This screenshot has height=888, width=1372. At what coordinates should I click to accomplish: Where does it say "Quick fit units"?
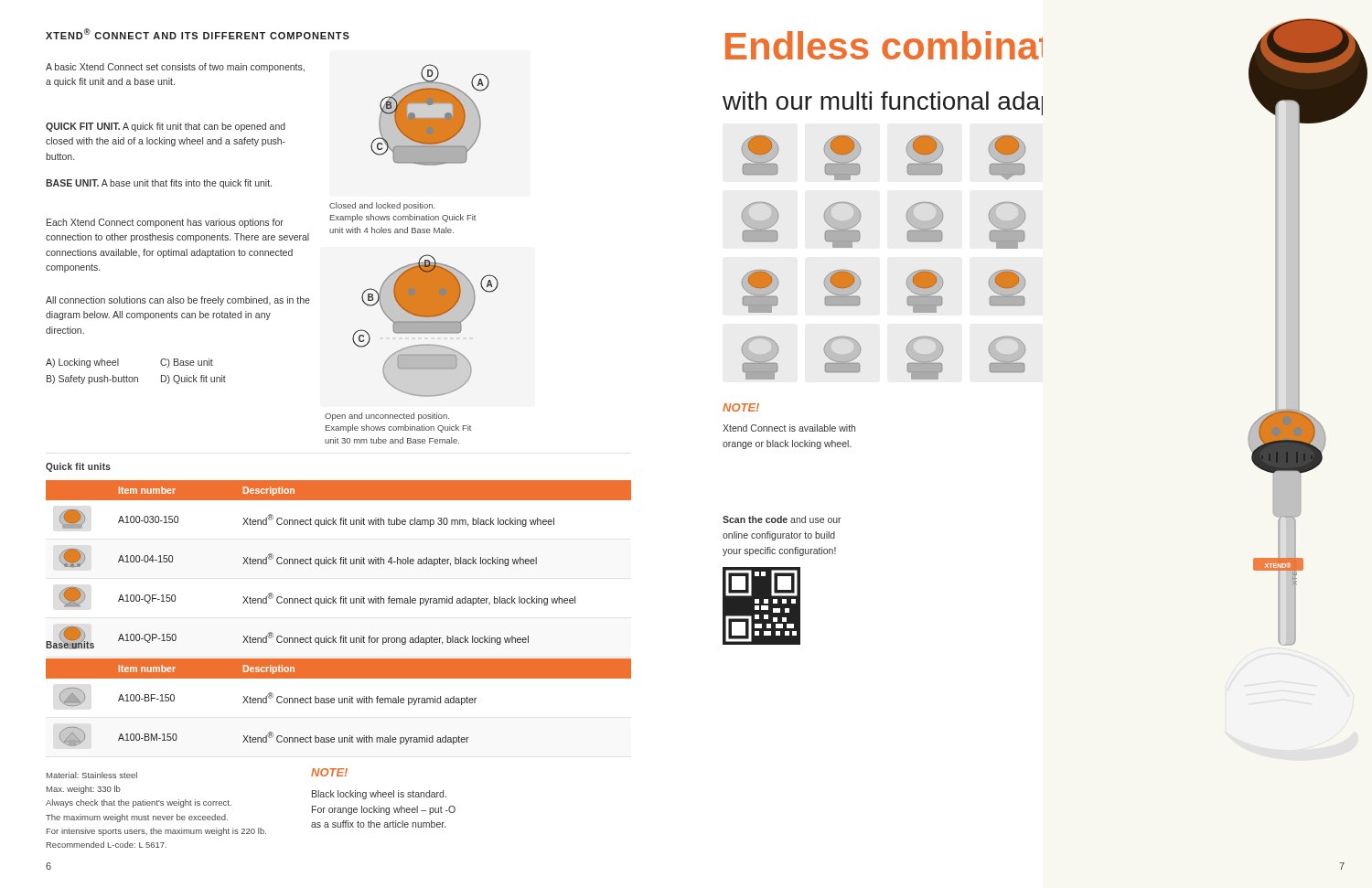coord(78,467)
